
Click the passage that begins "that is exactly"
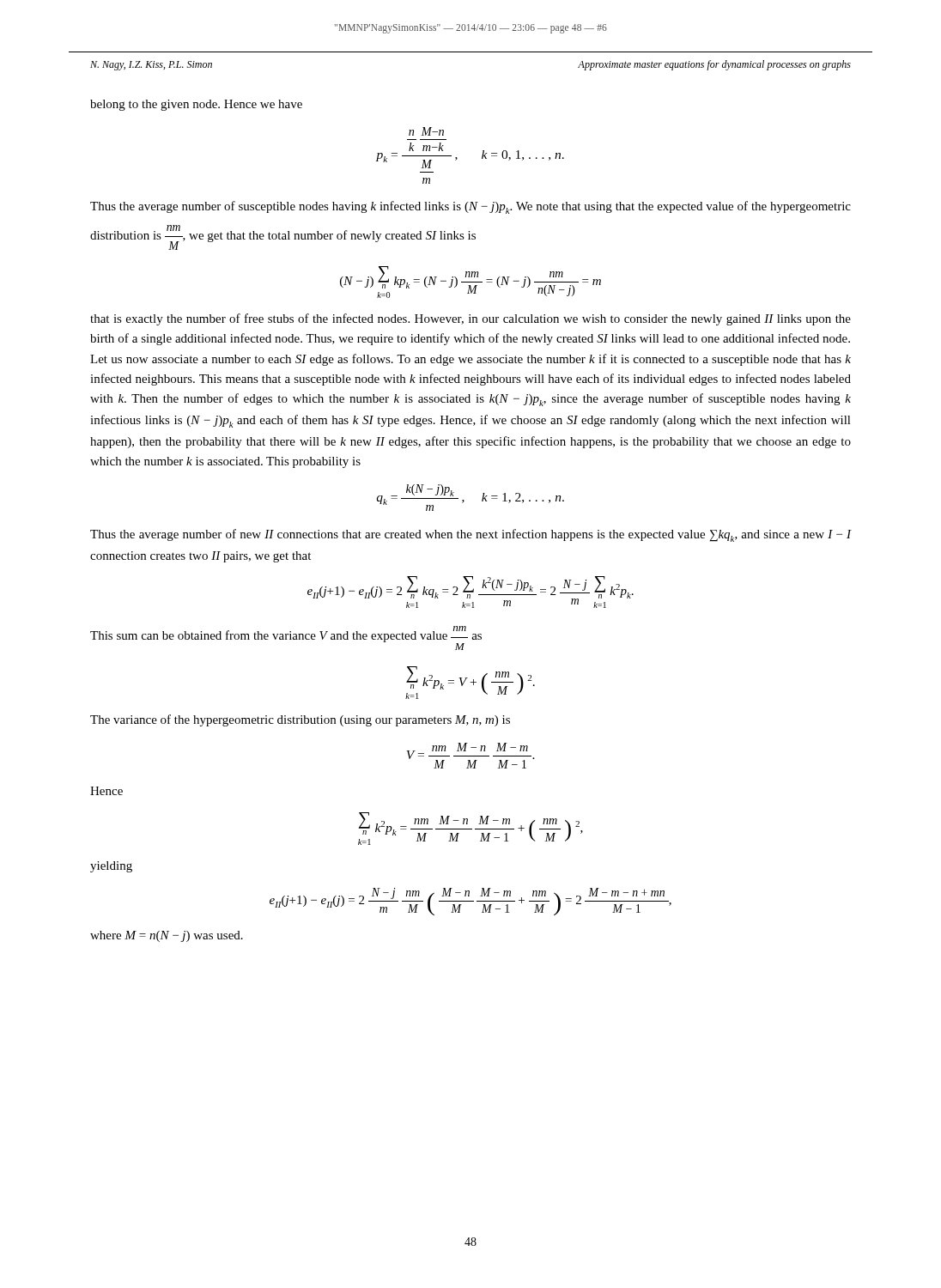click(470, 390)
